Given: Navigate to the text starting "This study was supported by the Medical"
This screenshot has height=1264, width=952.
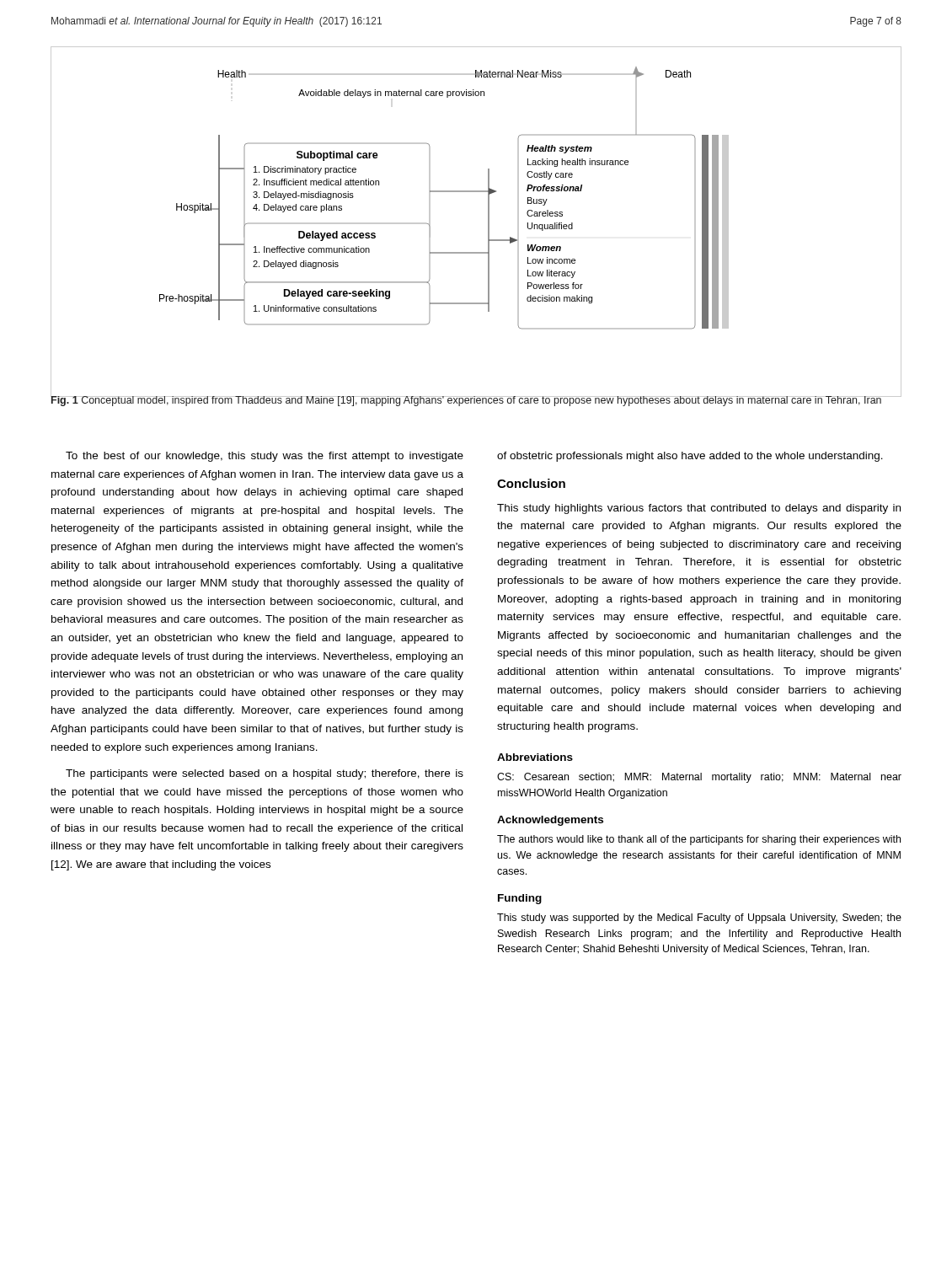Looking at the screenshot, I should click(699, 933).
